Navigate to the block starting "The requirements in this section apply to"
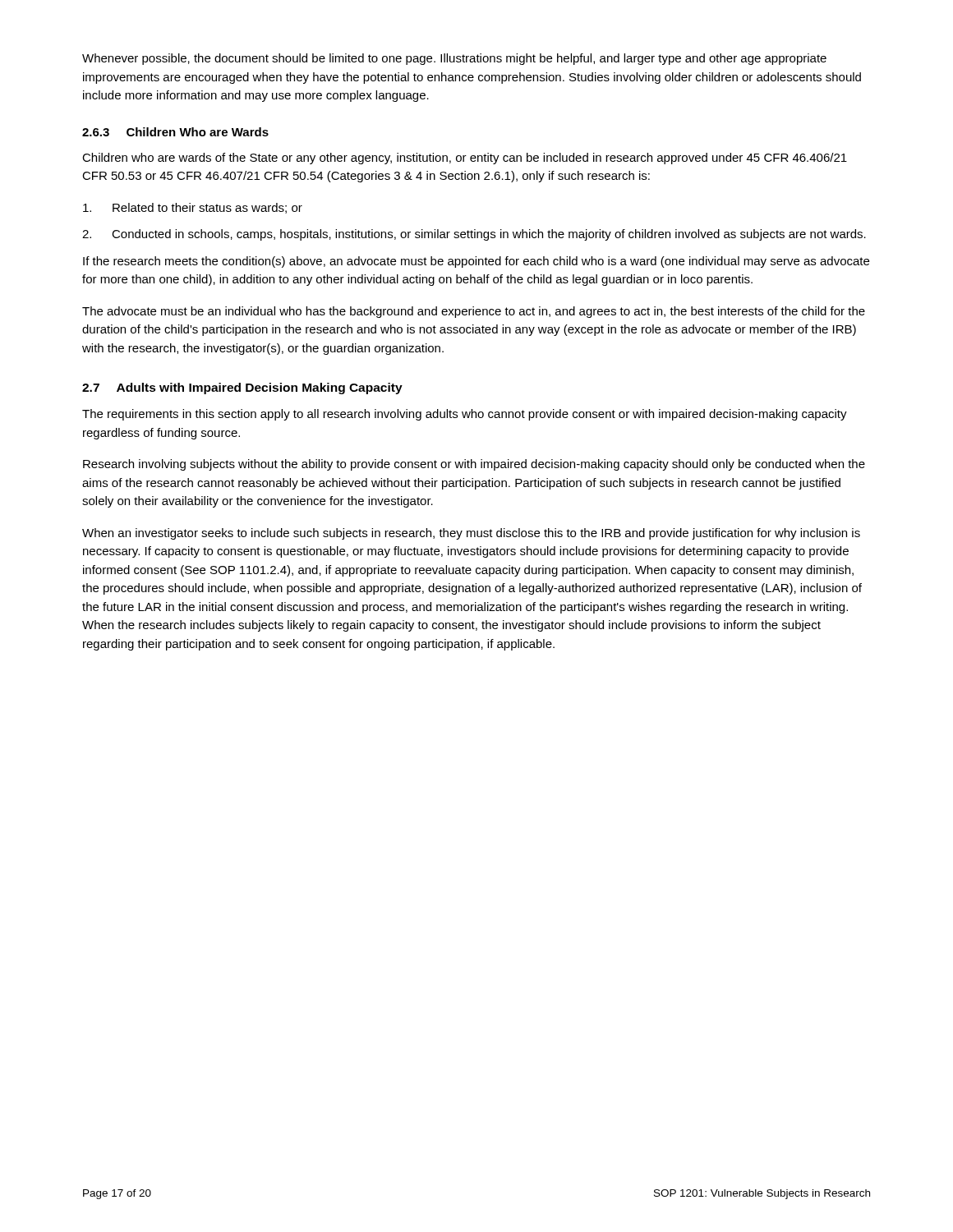Viewport: 953px width, 1232px height. pos(464,423)
